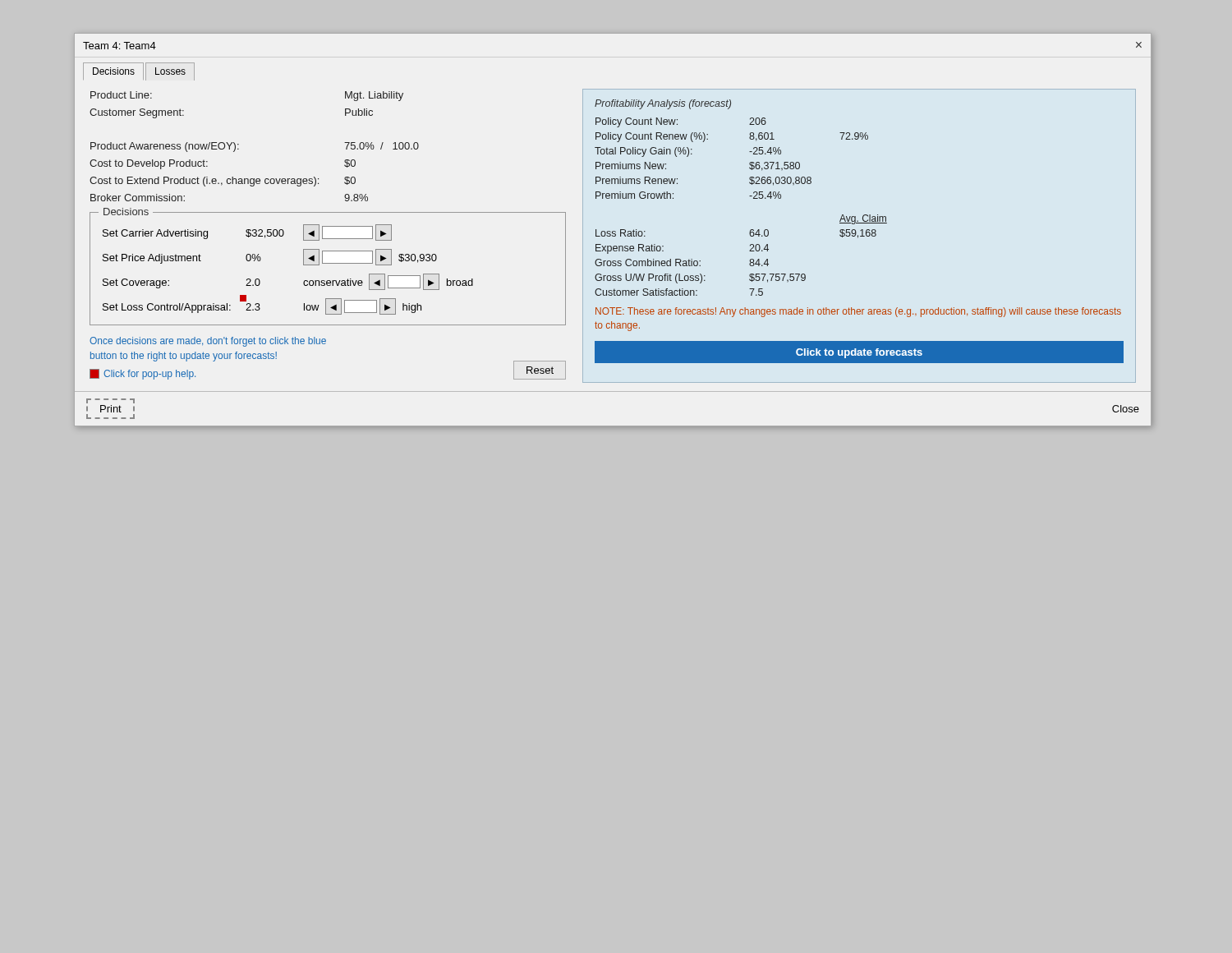Click on the element starting "Set Loss Control/Appraisal: 2.3 low ◀ ▶"
This screenshot has width=1232, height=953.
262,306
